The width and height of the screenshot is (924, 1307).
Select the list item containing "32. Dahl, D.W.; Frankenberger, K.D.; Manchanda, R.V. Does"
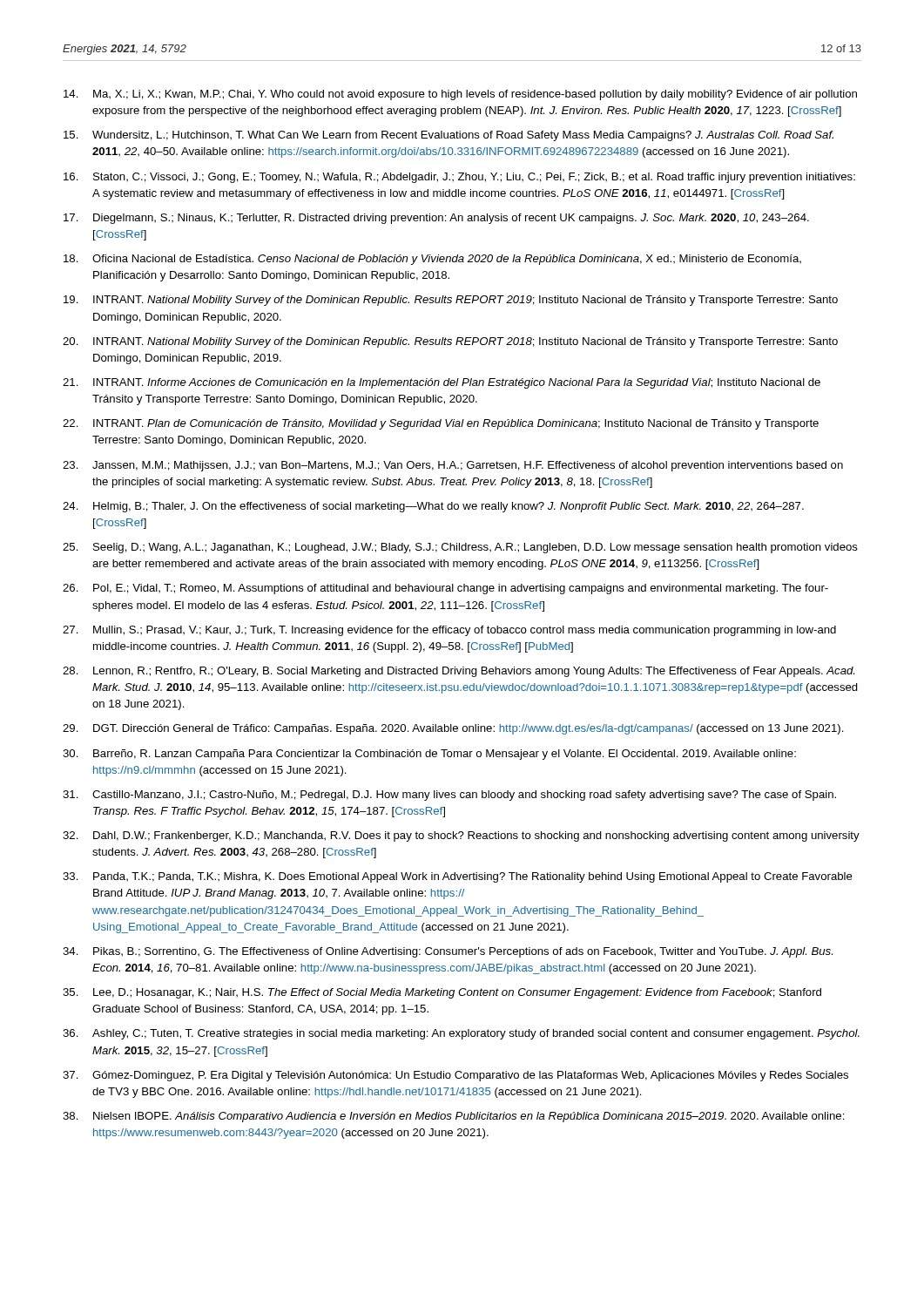coord(462,844)
